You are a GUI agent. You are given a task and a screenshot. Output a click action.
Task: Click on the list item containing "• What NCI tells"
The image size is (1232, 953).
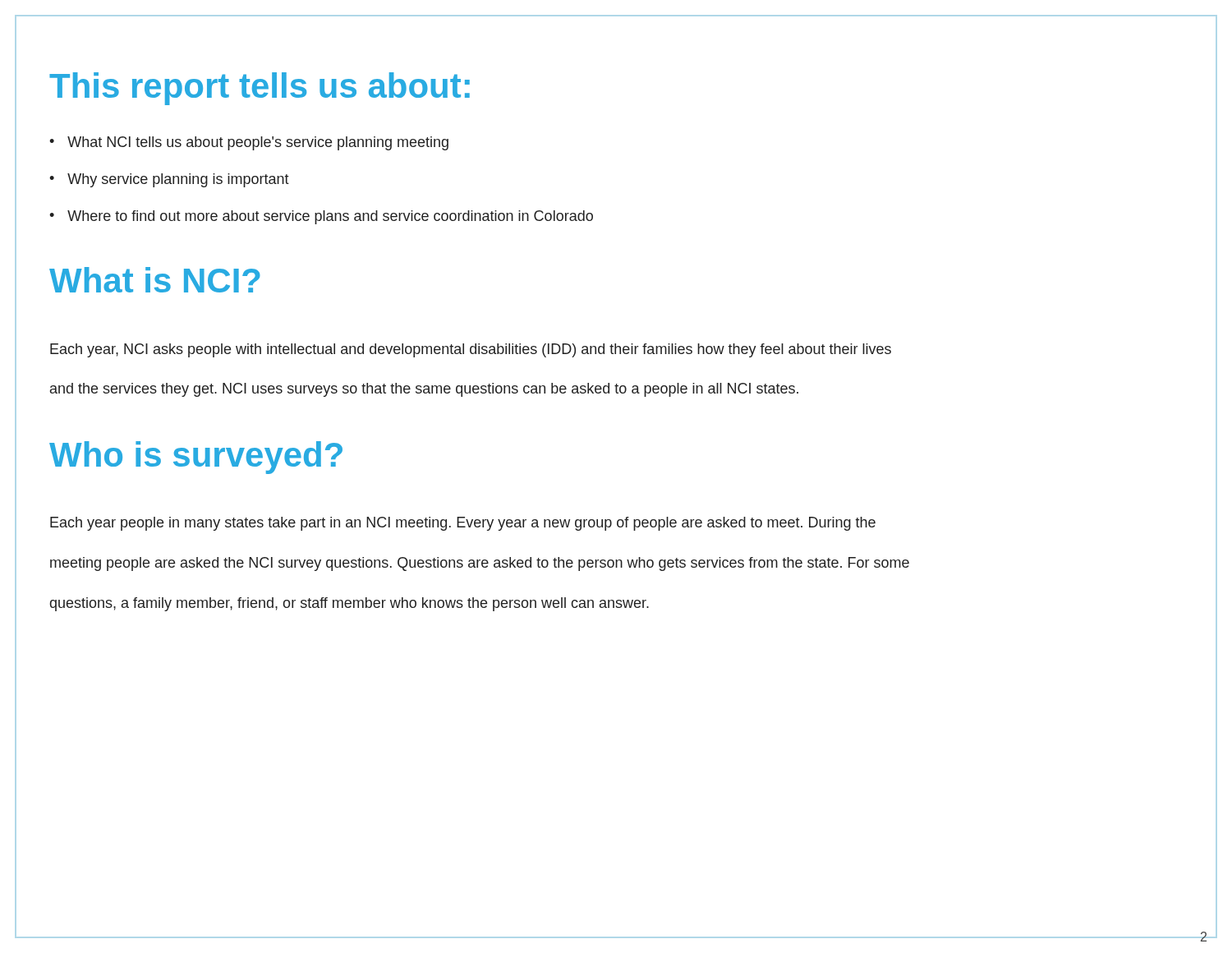tap(249, 143)
